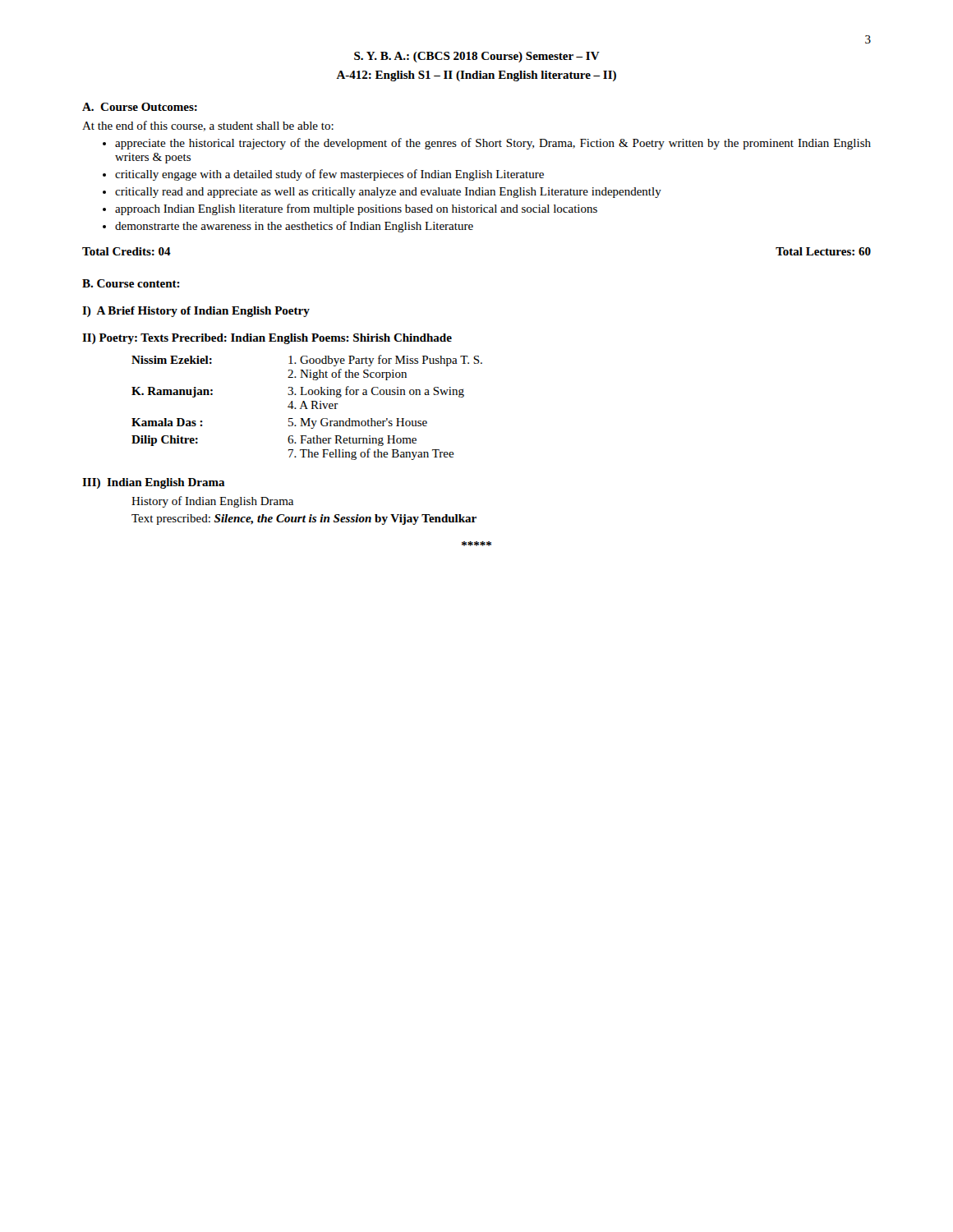Where is the title that starts "S. Y. B."?

coord(476,56)
